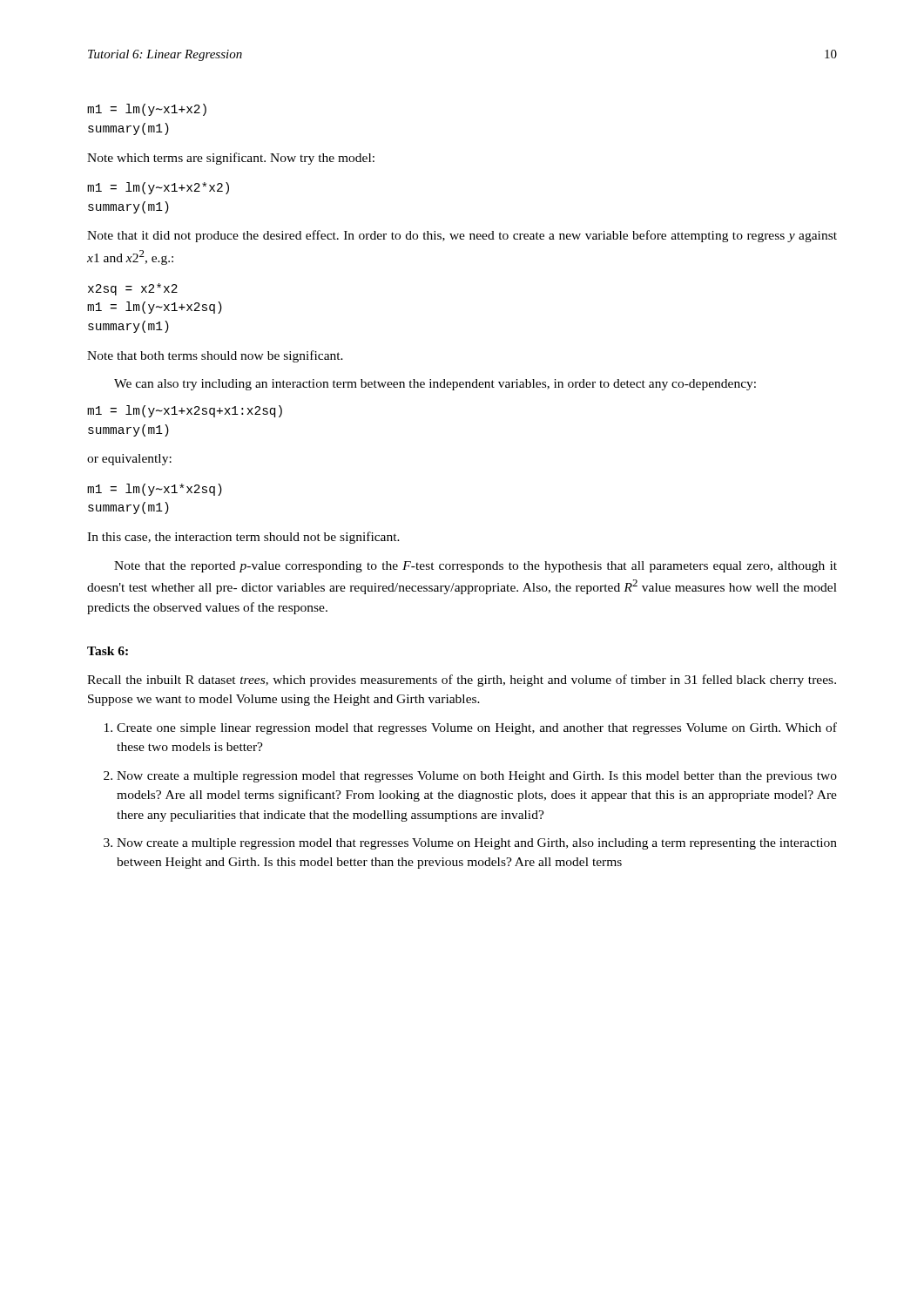
Task: Click on the block starting "m1 = lm(y∼x1+x2)summary(m1)"
Action: [148, 119]
